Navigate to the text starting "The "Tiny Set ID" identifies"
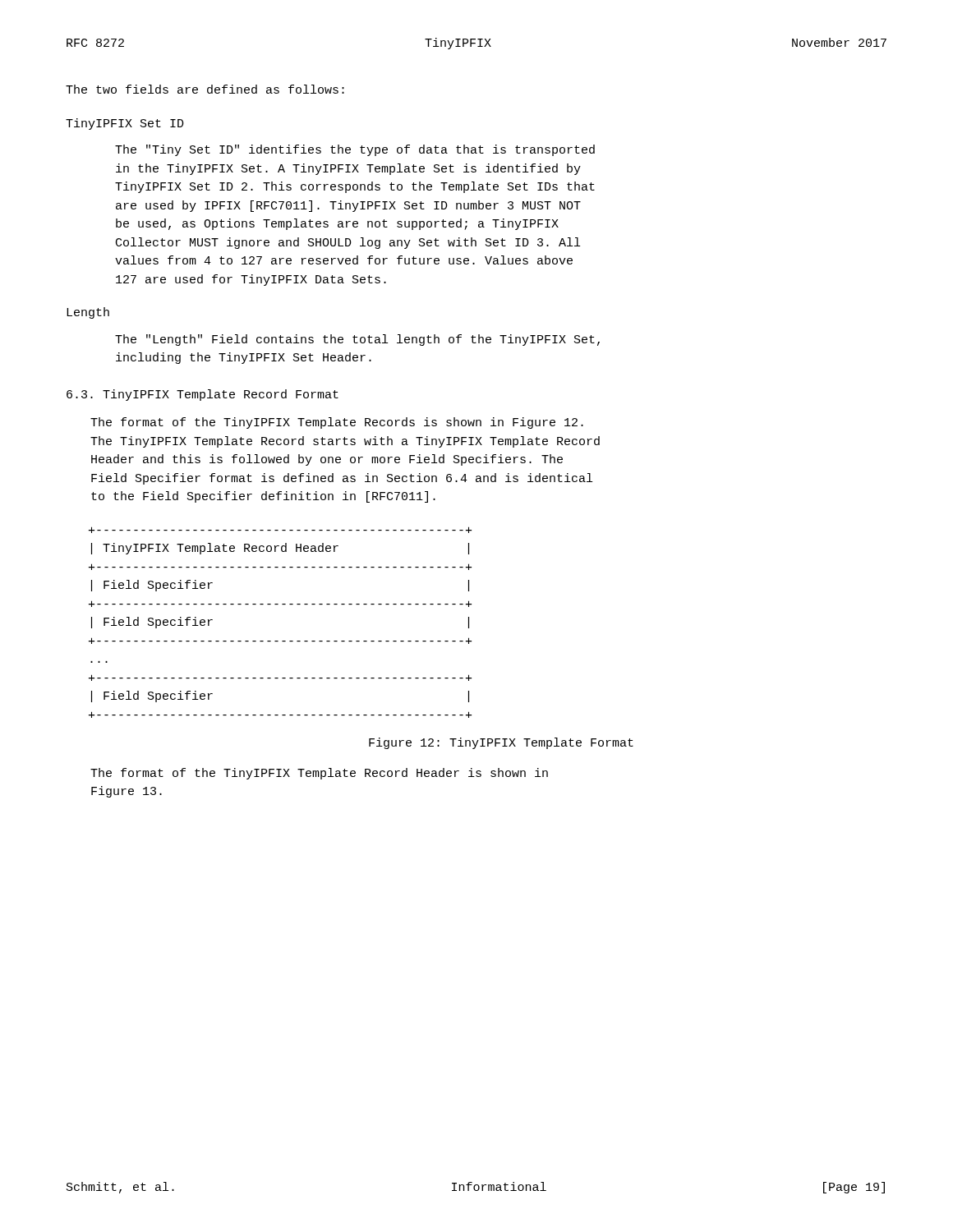Viewport: 953px width, 1232px height. (501, 216)
